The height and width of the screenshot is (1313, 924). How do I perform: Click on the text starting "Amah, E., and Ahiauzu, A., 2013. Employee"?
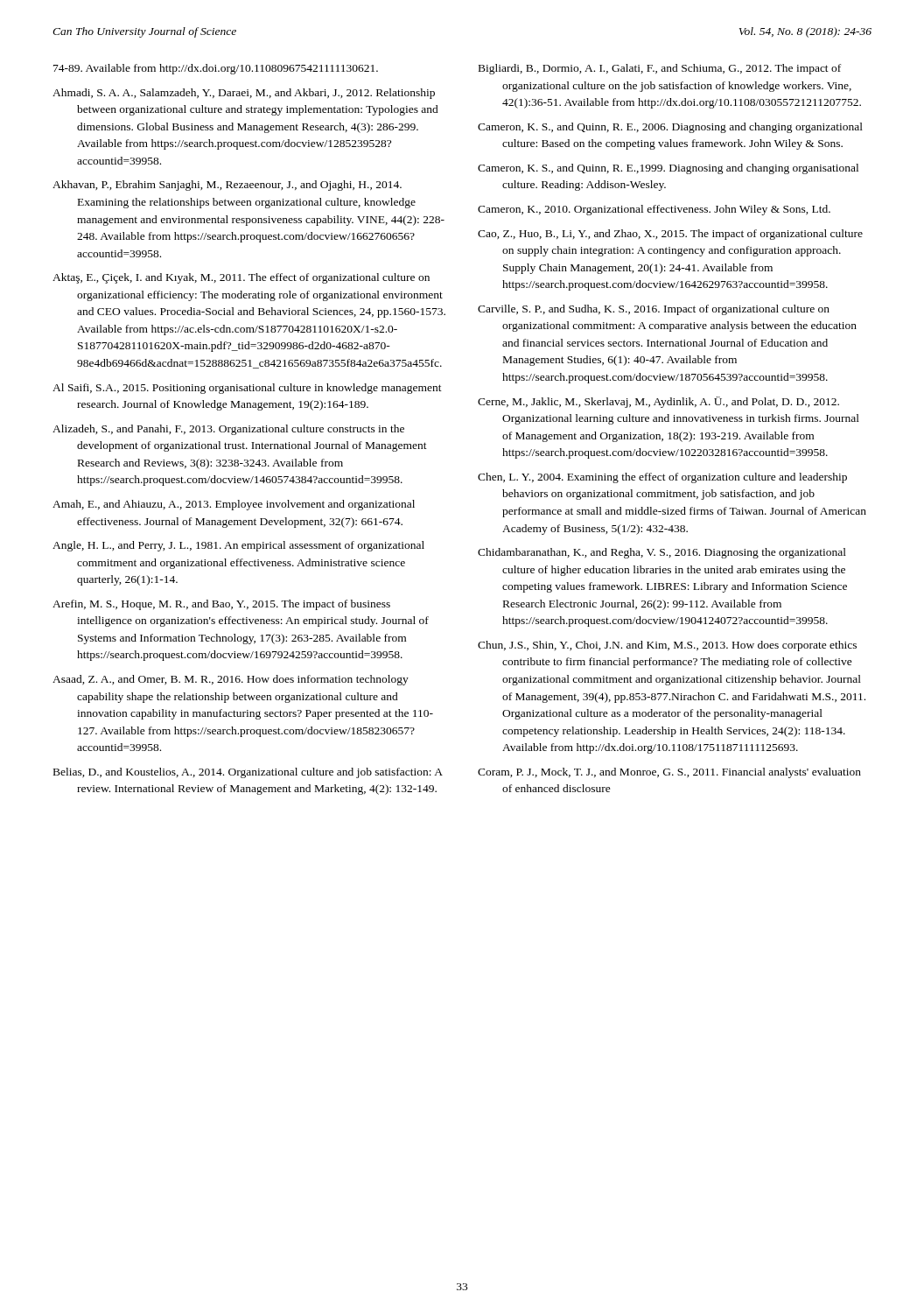click(x=234, y=512)
